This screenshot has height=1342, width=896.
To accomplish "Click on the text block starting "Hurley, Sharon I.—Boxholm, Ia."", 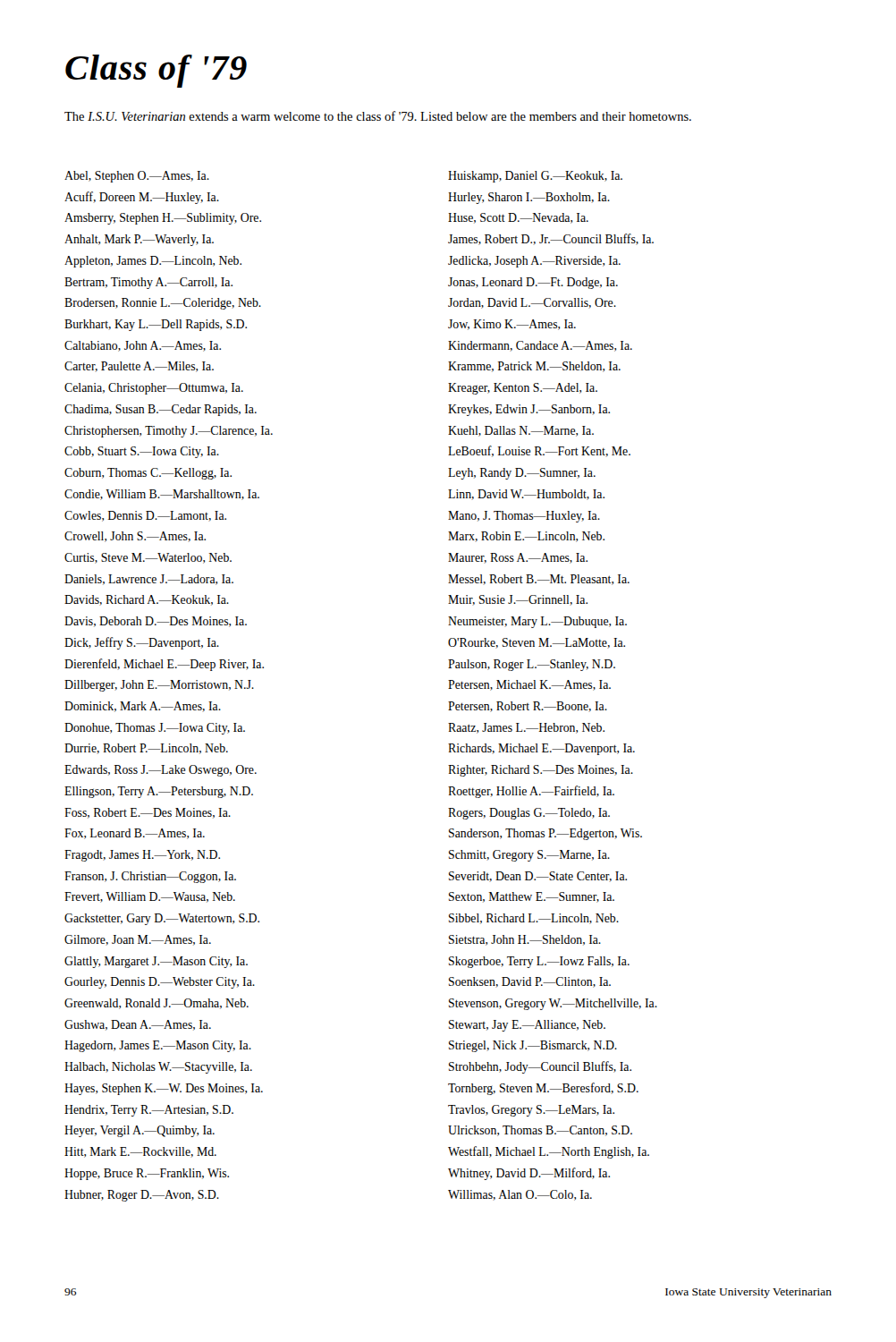I will (529, 197).
